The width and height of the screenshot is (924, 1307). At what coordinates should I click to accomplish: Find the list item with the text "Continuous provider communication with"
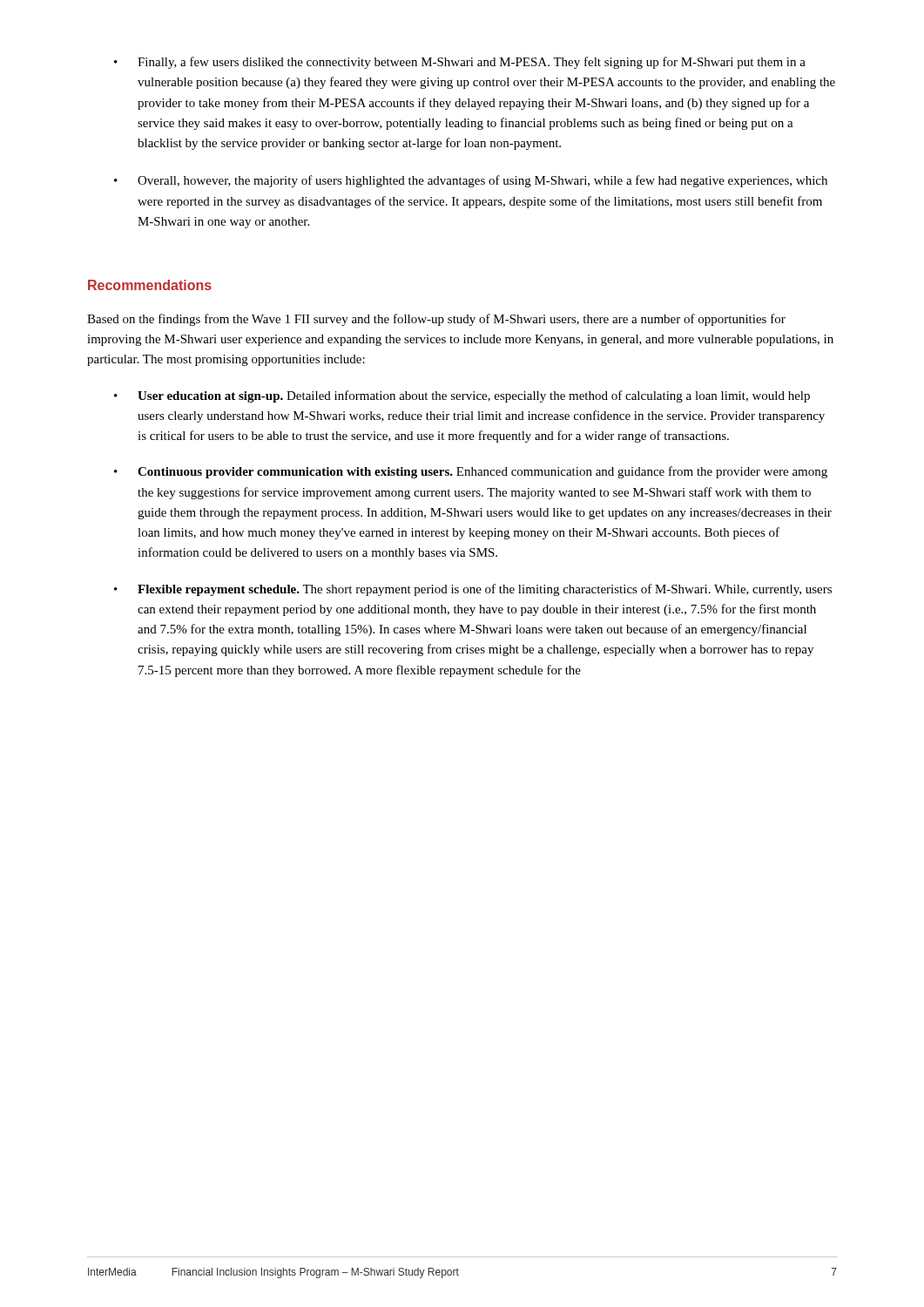[475, 513]
